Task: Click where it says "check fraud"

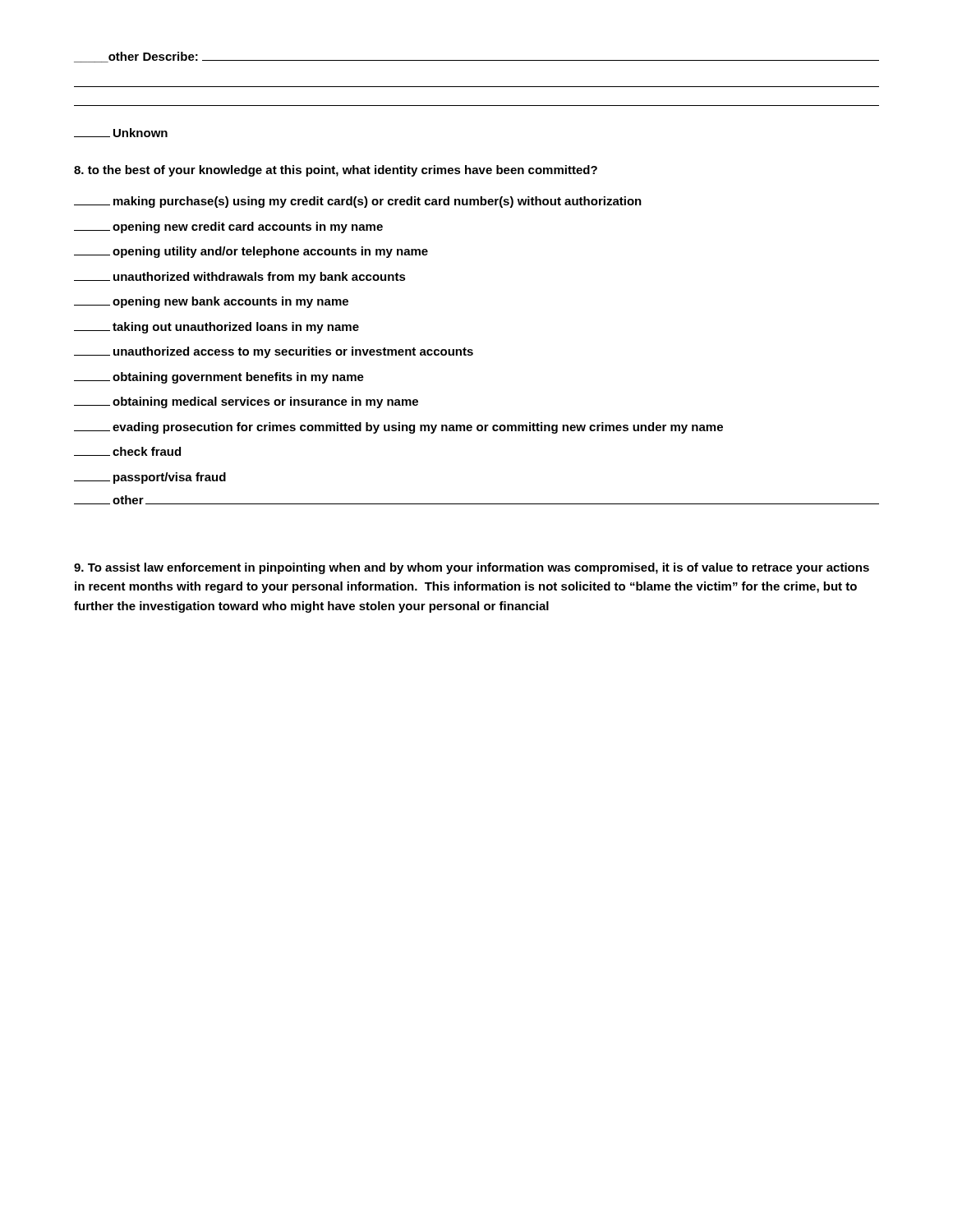Action: click(128, 452)
